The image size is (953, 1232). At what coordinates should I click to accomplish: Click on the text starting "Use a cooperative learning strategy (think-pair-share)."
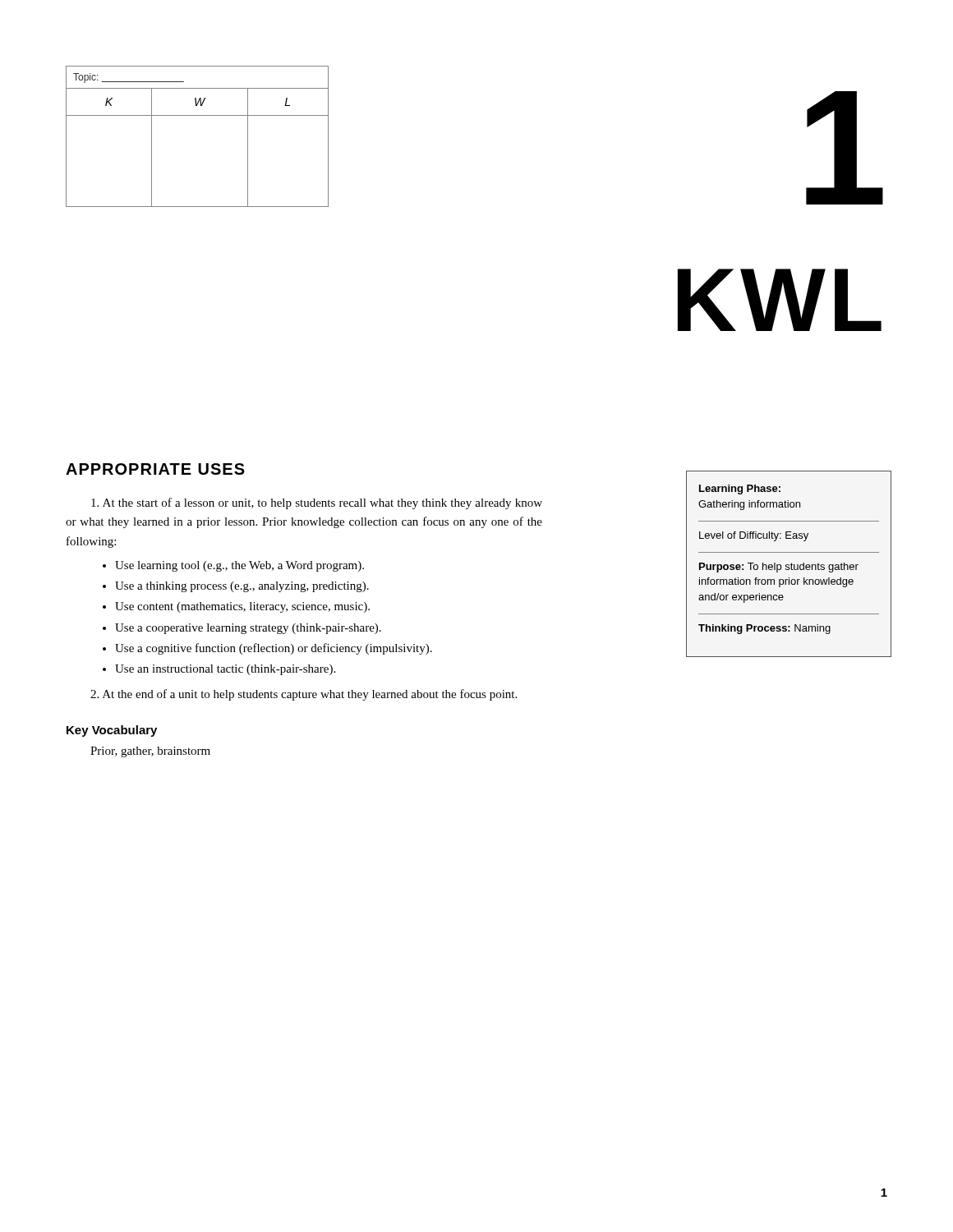tap(248, 627)
